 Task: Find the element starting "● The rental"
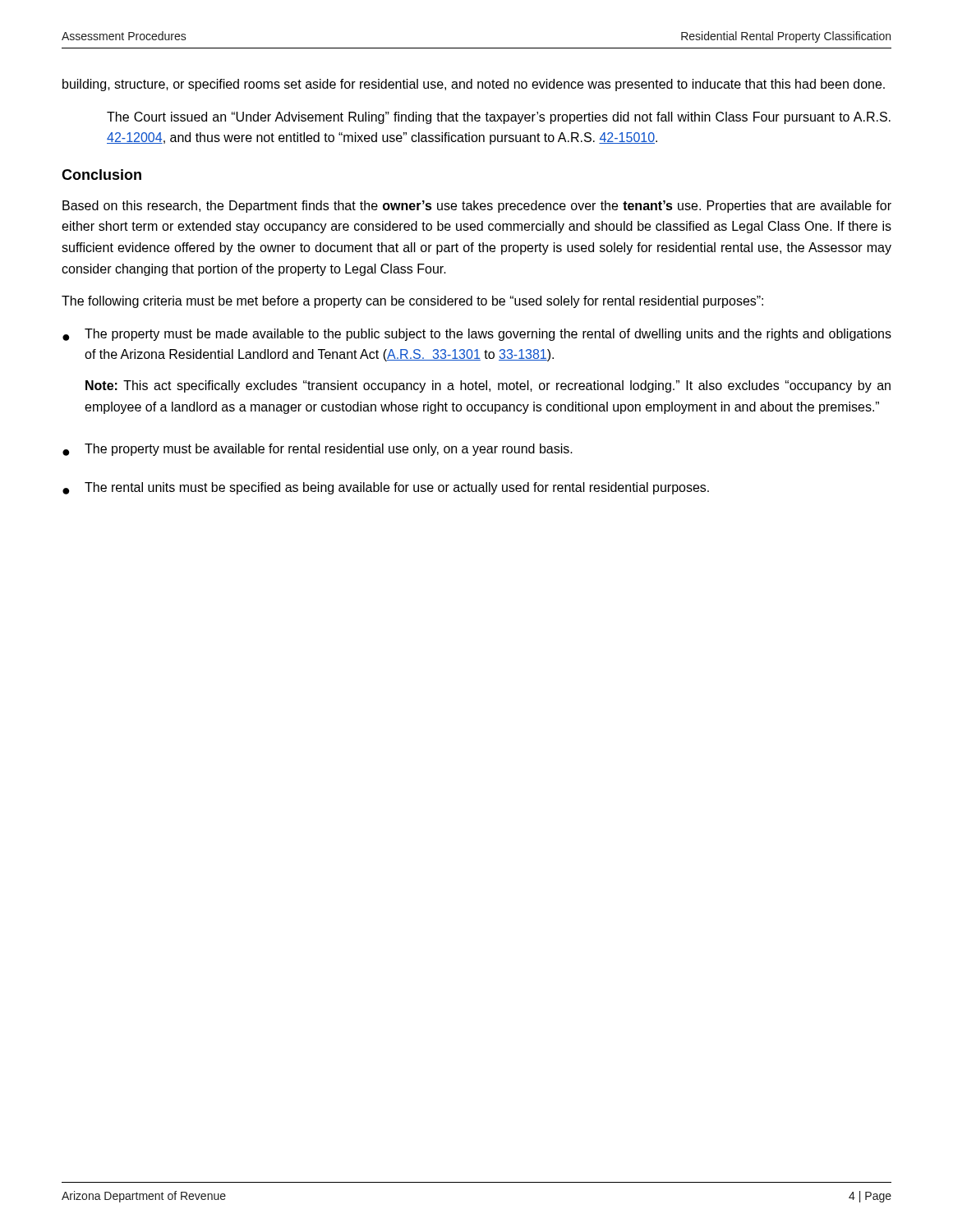pos(476,490)
